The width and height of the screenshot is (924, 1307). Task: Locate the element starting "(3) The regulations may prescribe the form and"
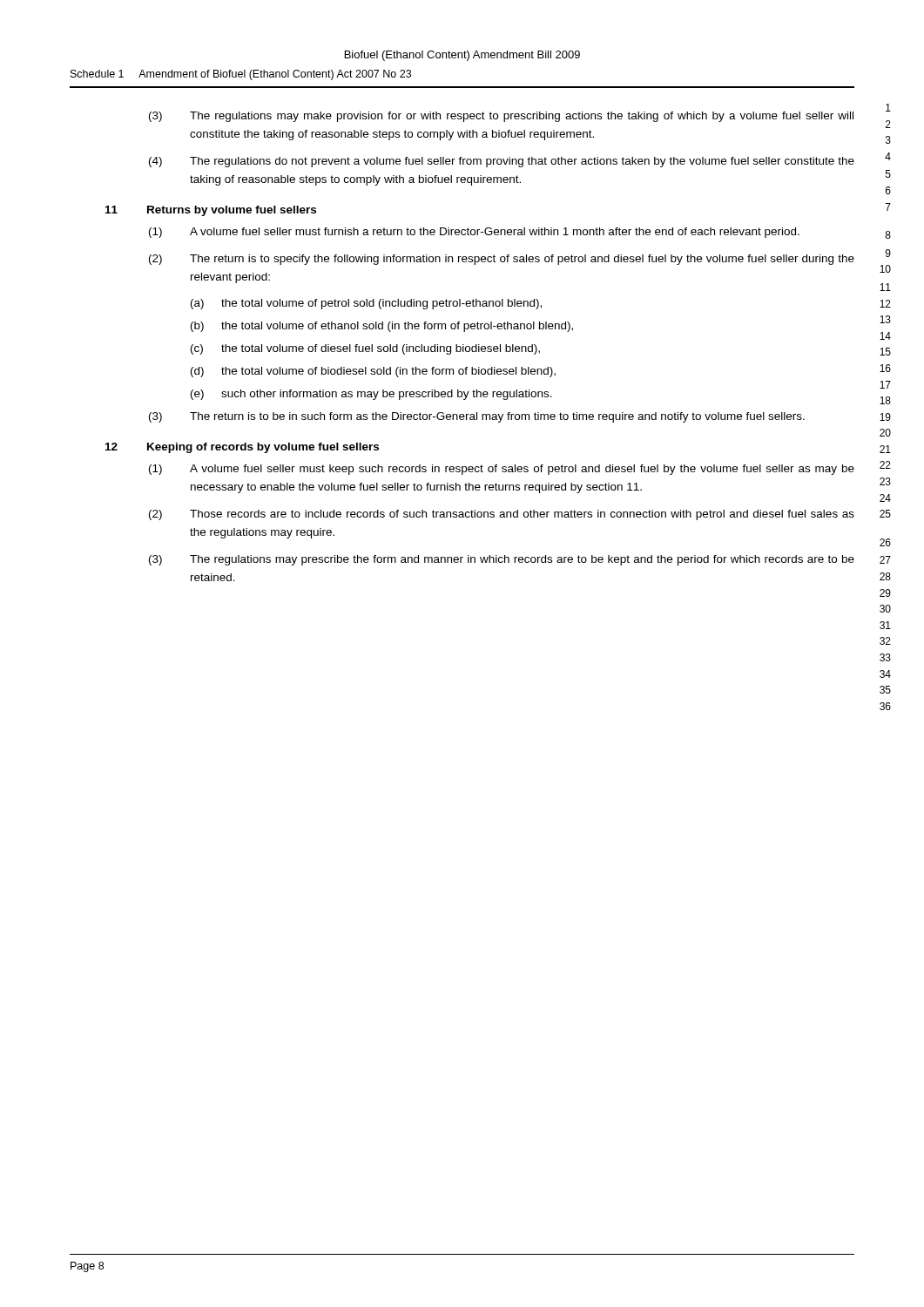point(501,569)
